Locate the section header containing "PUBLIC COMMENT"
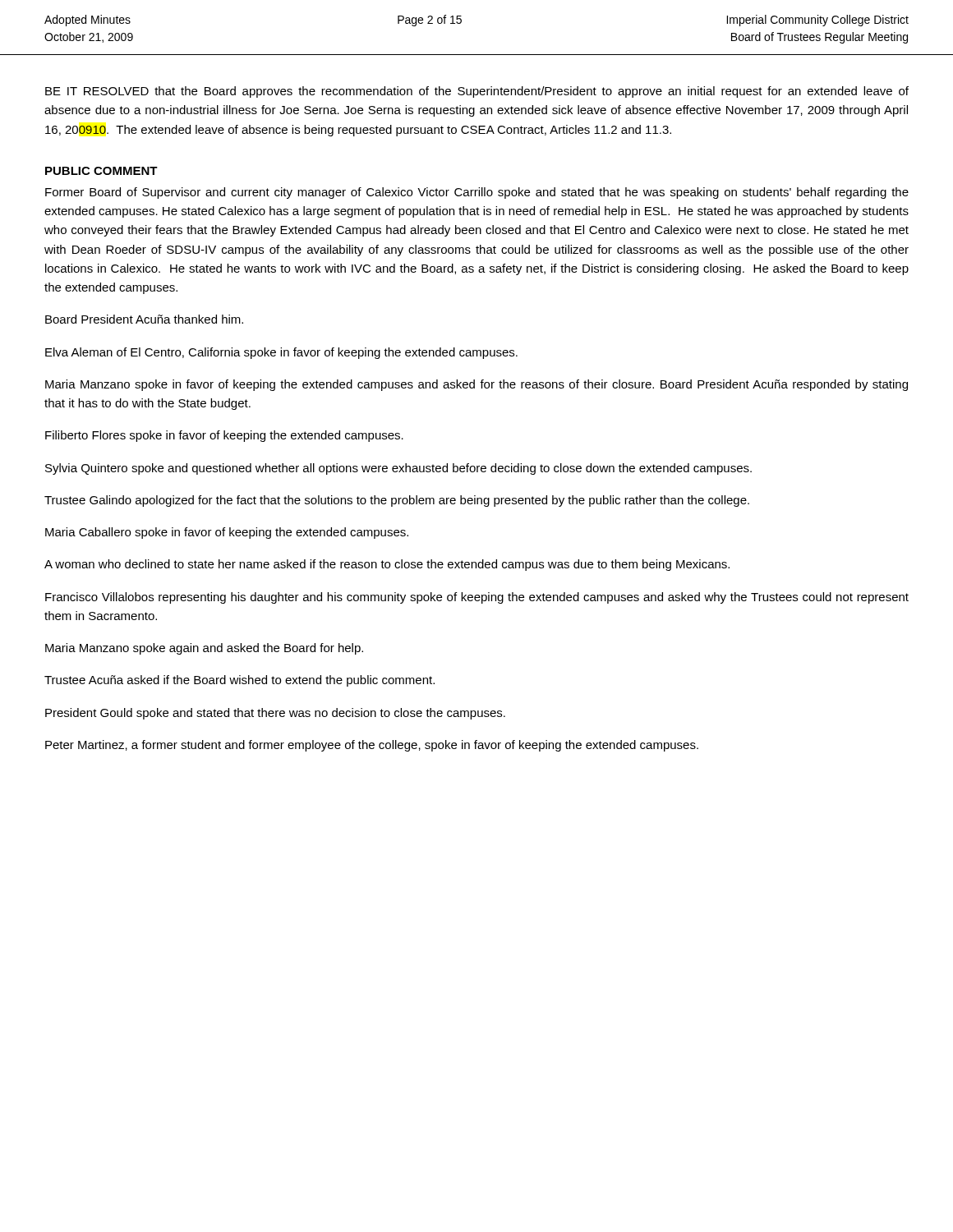953x1232 pixels. pos(101,170)
